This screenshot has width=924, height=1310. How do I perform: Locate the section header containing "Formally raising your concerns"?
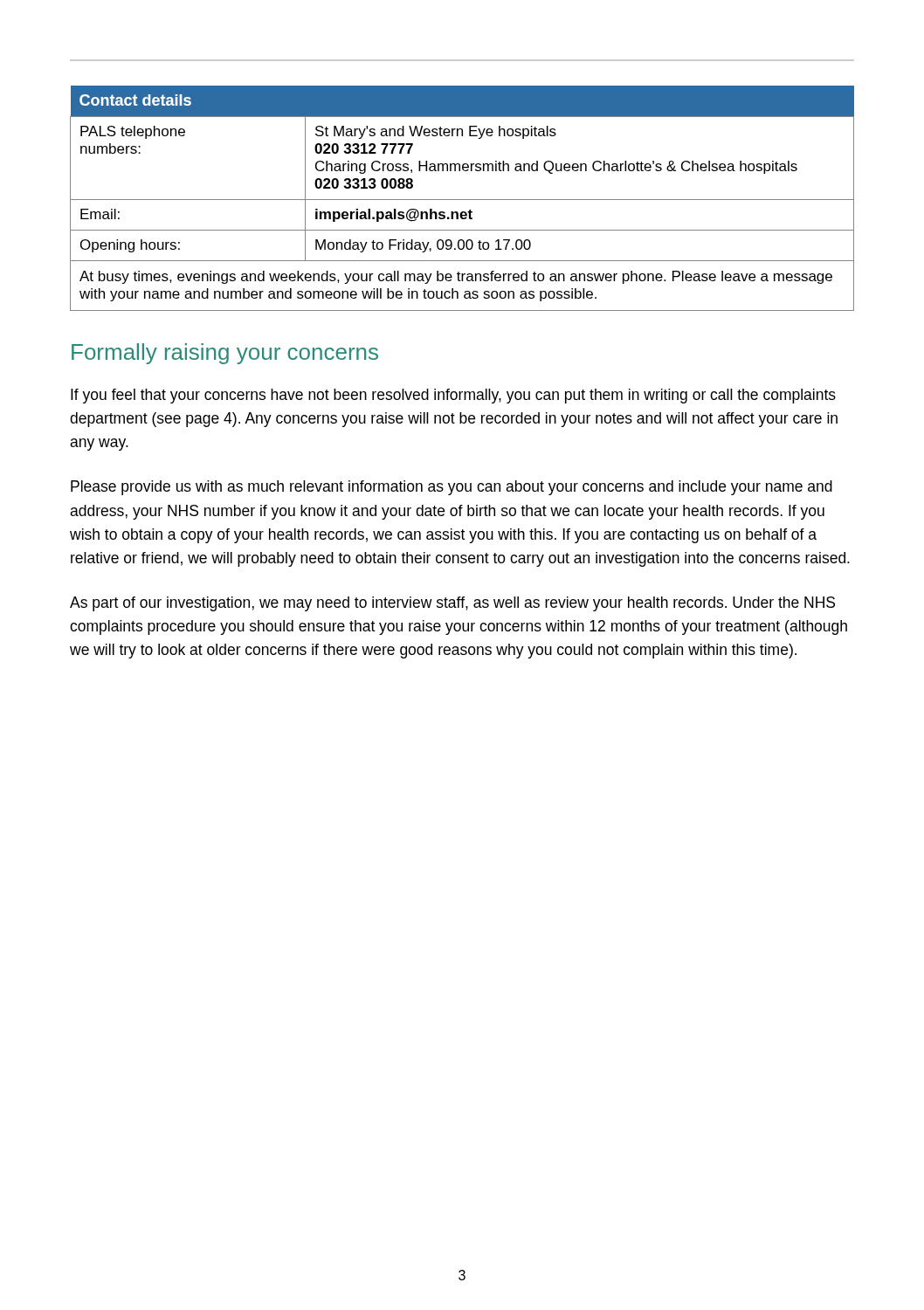click(x=224, y=352)
